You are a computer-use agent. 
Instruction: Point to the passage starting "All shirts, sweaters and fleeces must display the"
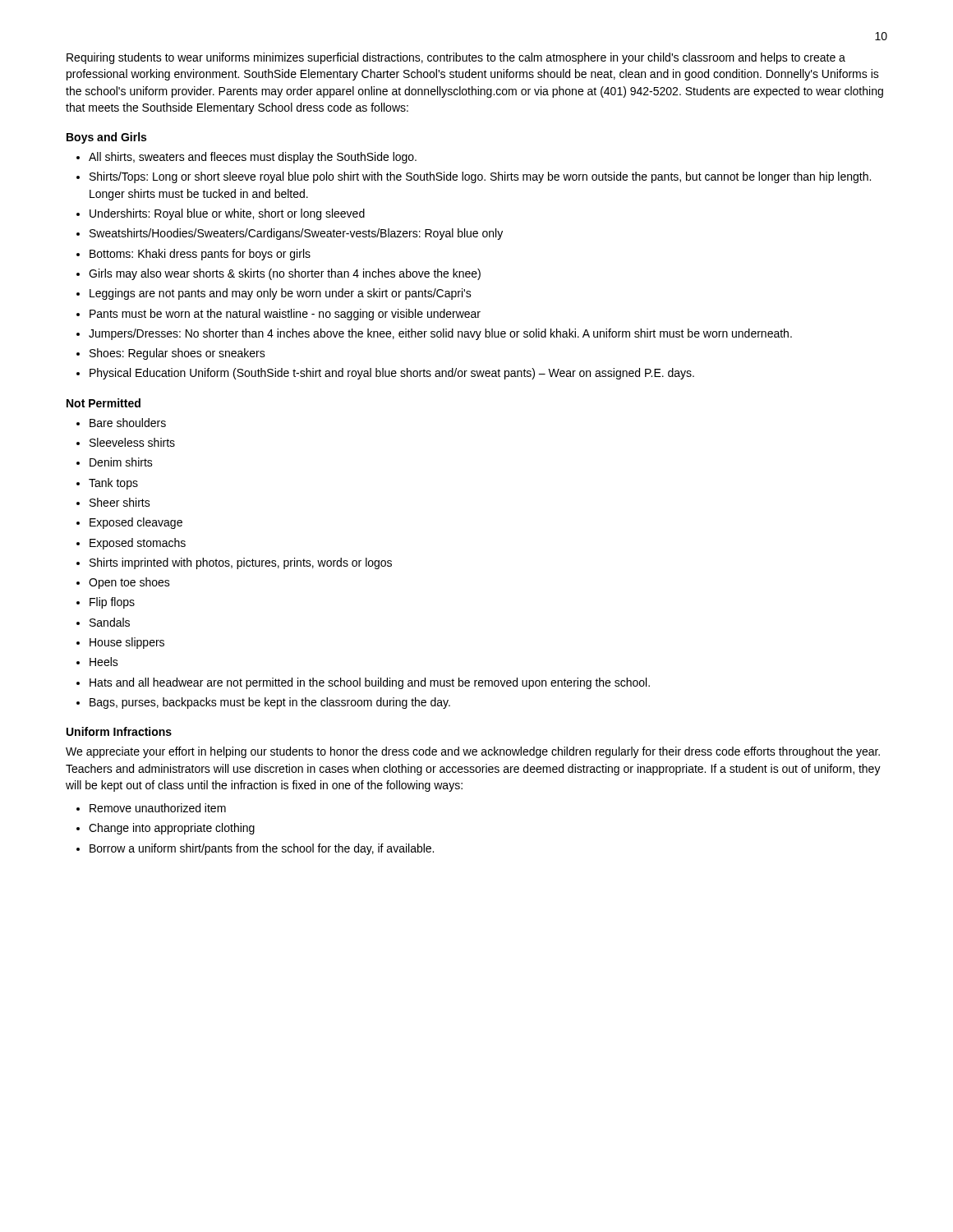click(246, 158)
